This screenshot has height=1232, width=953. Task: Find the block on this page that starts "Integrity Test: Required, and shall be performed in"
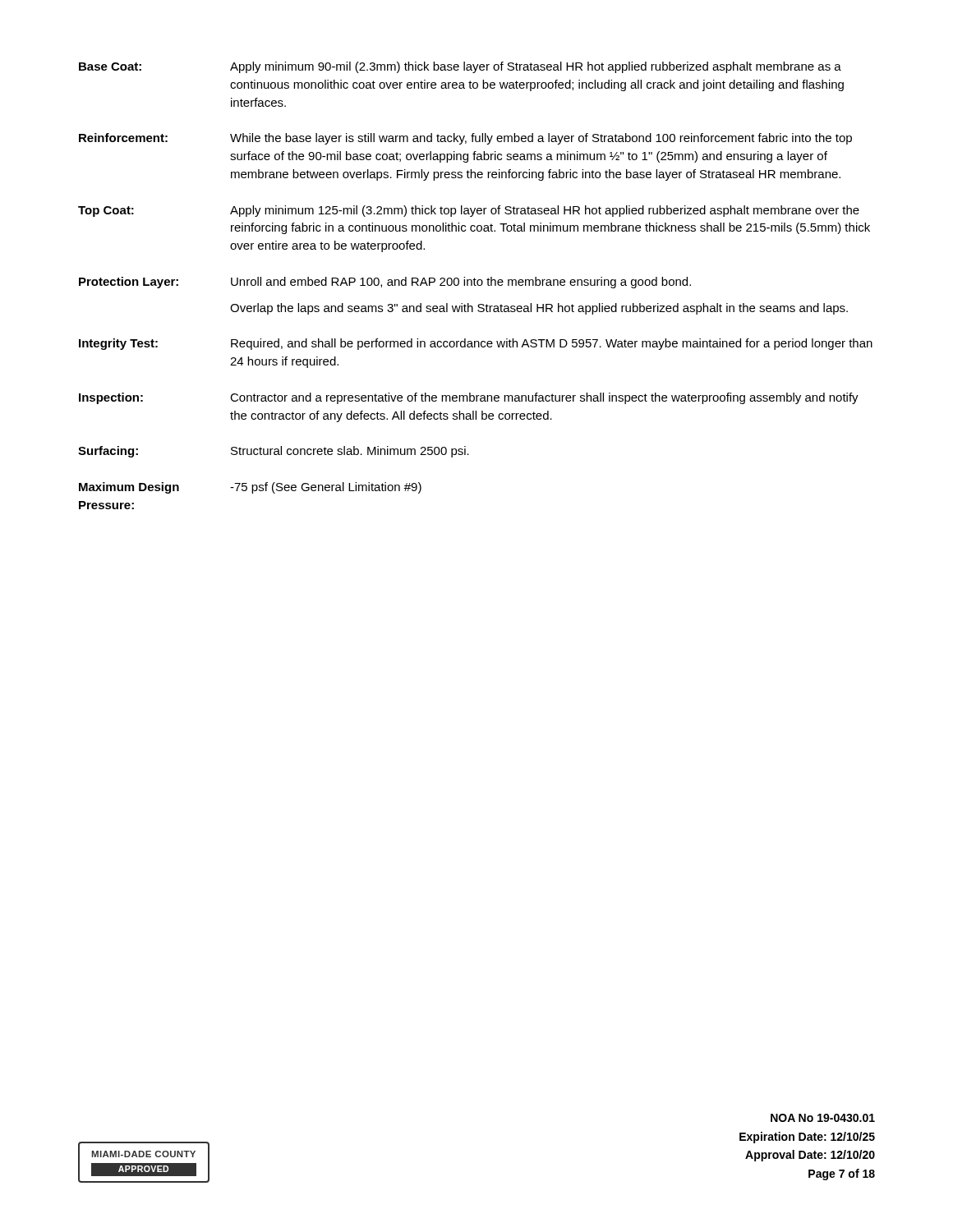(x=476, y=352)
